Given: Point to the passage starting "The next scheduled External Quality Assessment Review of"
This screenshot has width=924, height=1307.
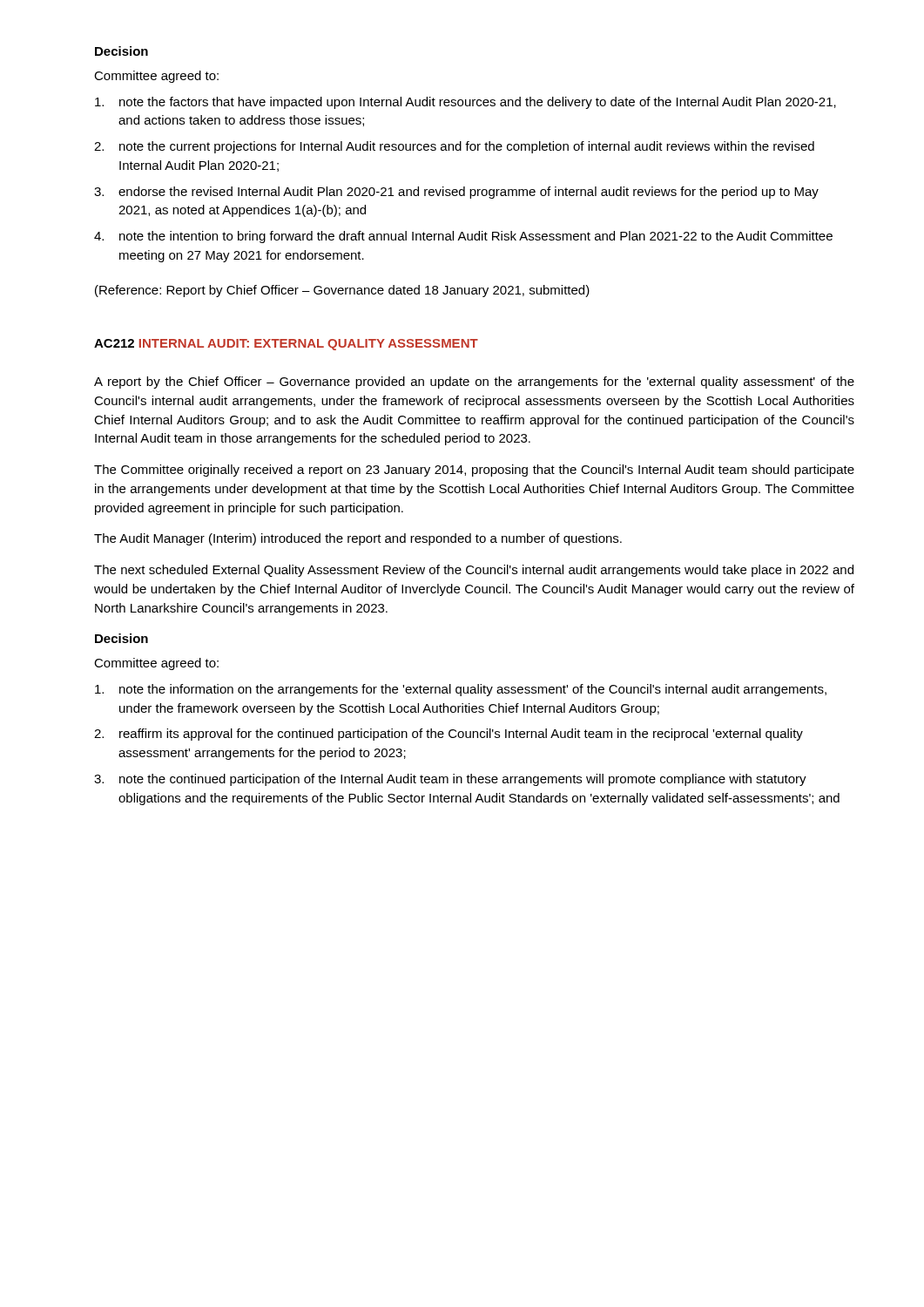Looking at the screenshot, I should pyautogui.click(x=474, y=588).
